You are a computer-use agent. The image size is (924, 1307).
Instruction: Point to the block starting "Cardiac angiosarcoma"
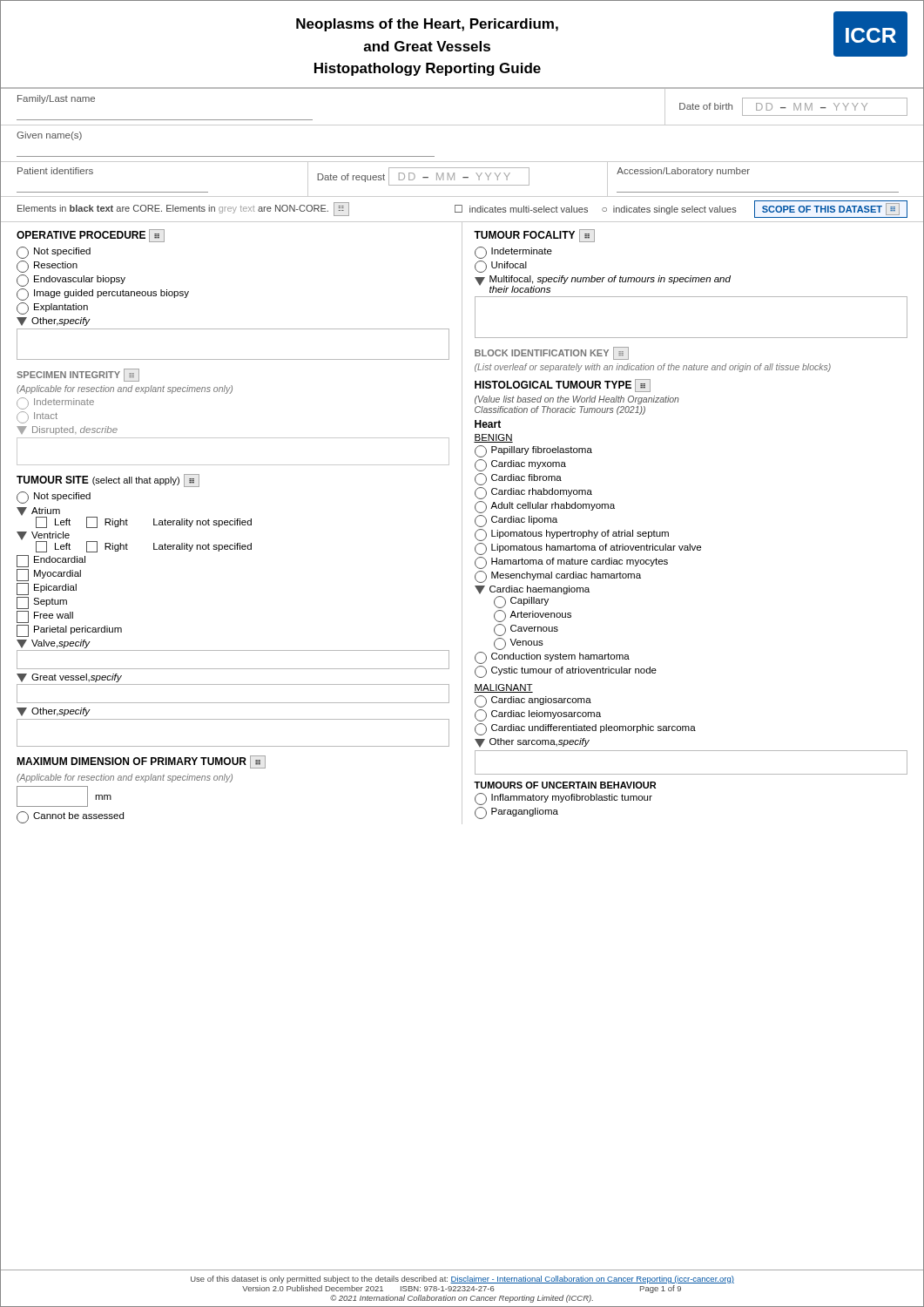(x=533, y=701)
